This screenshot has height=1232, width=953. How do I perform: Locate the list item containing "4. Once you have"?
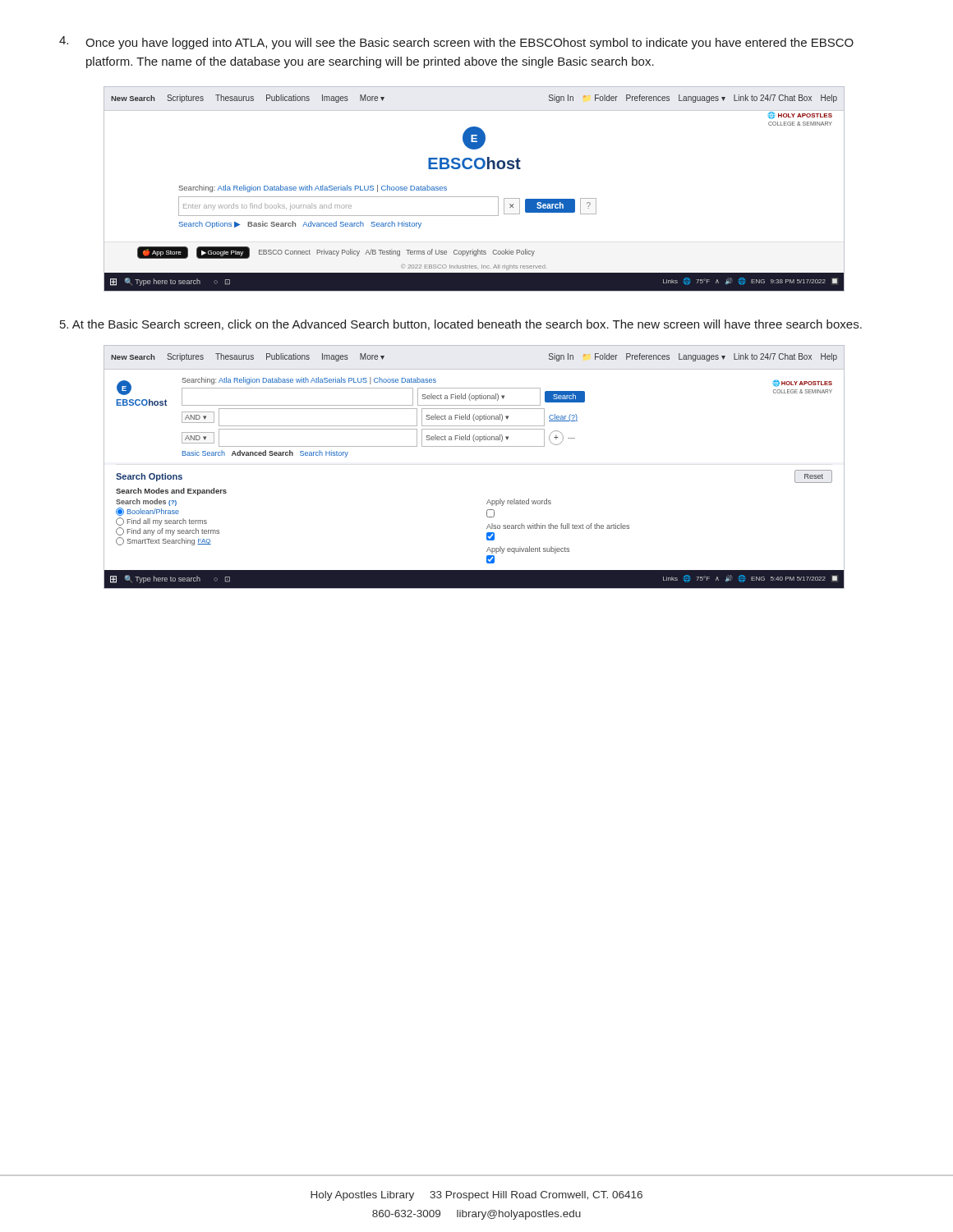(474, 52)
